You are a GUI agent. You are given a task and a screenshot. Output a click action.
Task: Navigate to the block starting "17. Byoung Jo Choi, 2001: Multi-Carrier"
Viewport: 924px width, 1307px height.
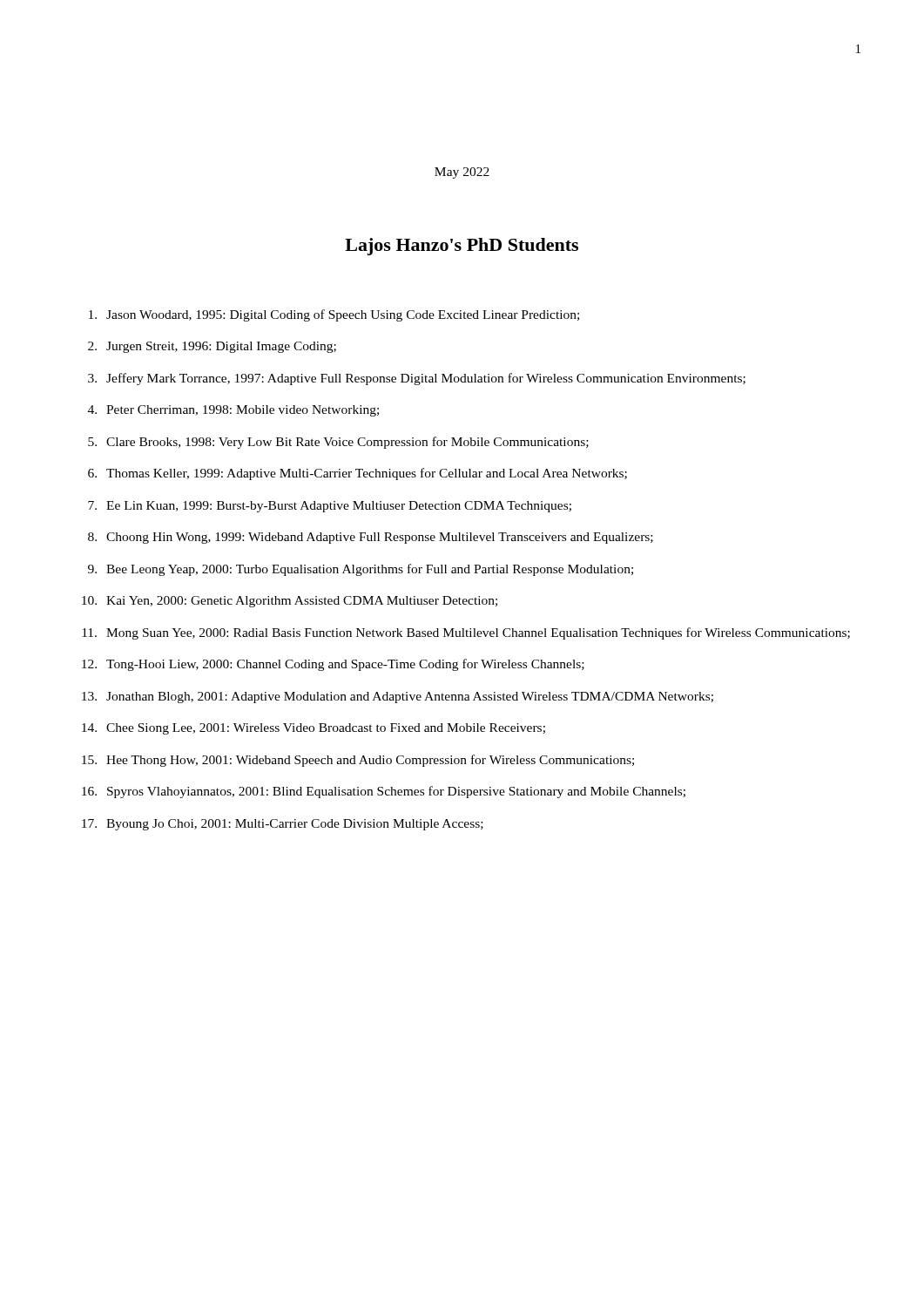tap(462, 823)
